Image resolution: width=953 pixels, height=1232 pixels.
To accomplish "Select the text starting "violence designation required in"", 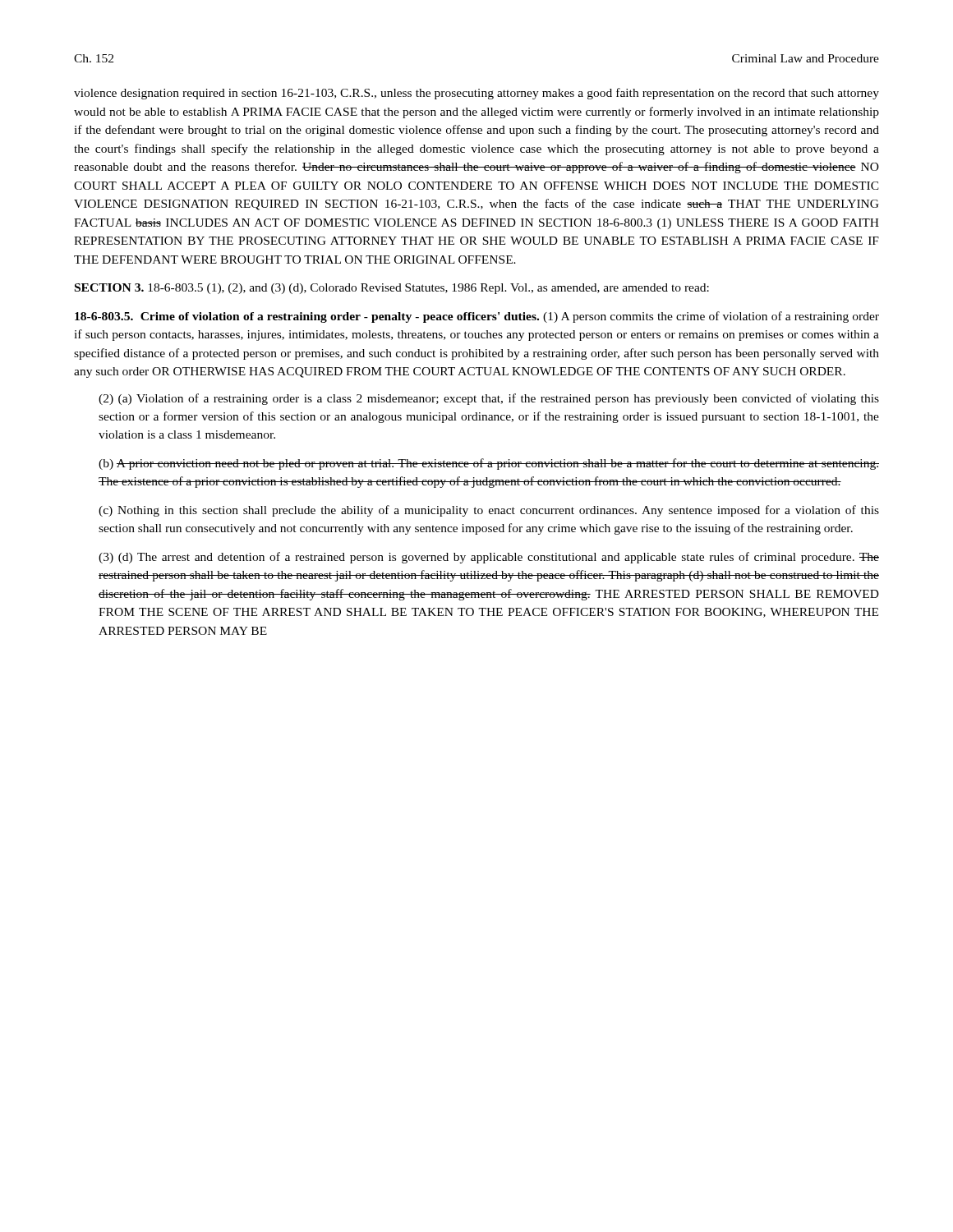I will (x=476, y=176).
